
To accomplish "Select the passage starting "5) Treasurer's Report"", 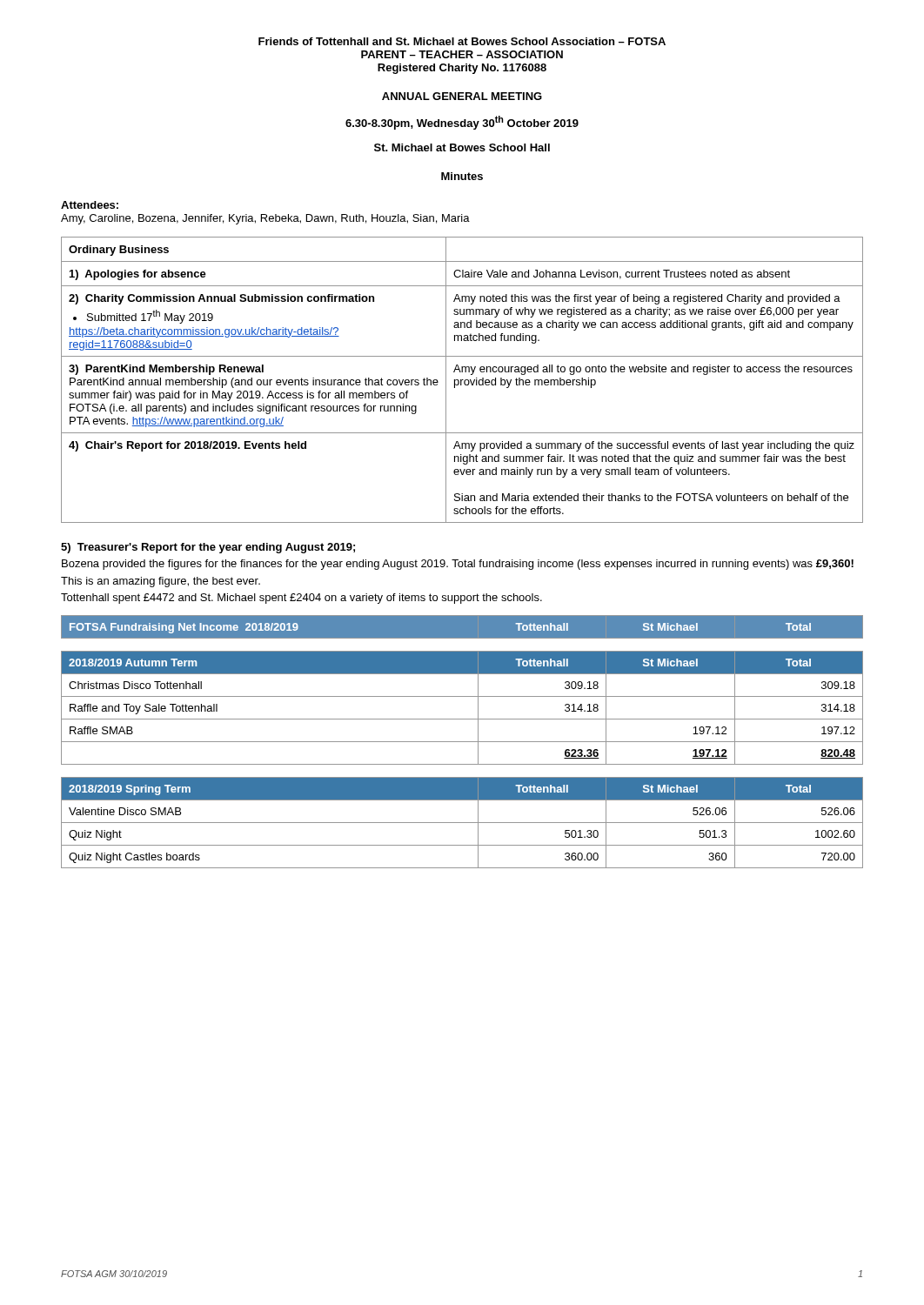I will click(x=459, y=572).
